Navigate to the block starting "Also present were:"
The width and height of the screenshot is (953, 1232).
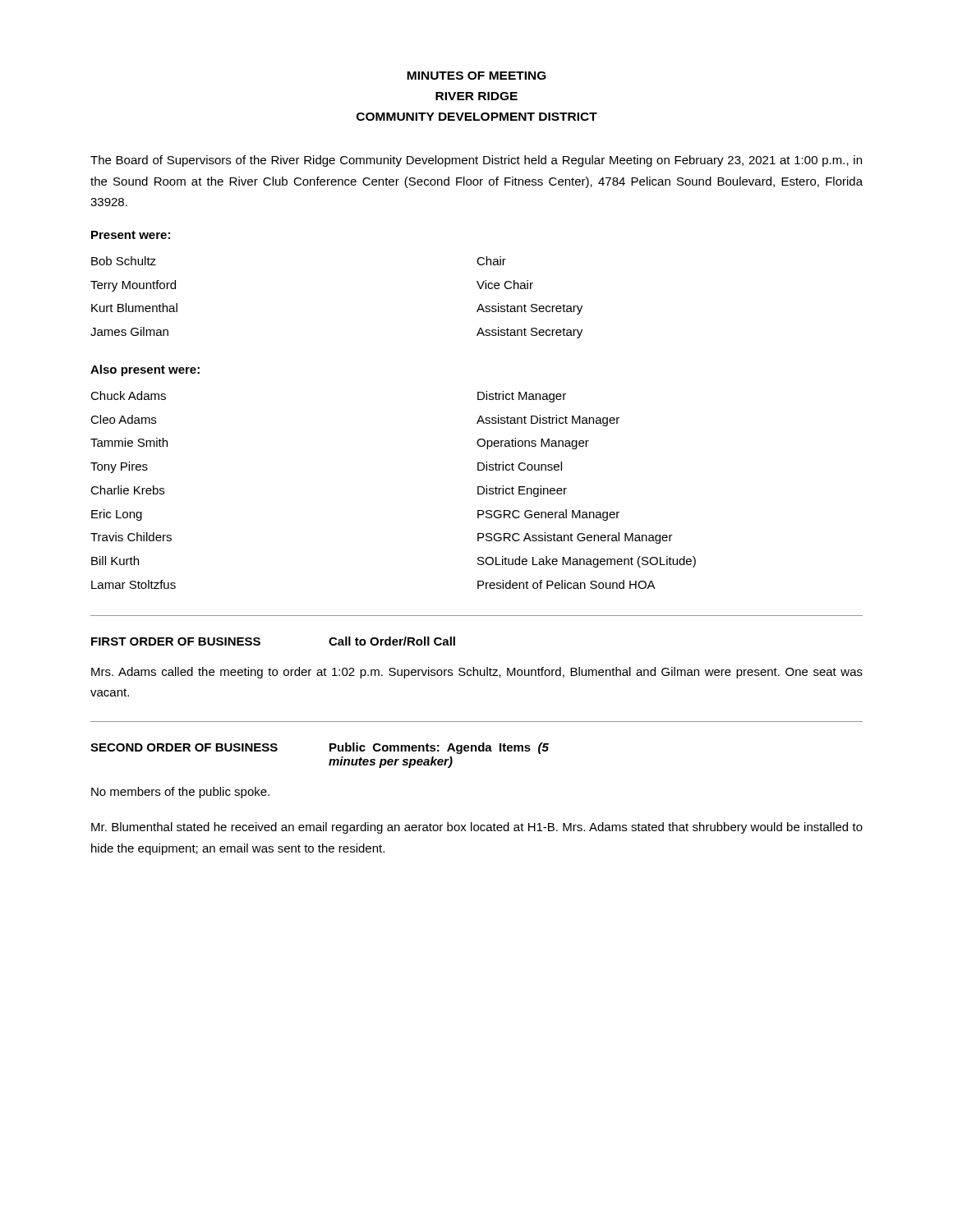tap(145, 369)
